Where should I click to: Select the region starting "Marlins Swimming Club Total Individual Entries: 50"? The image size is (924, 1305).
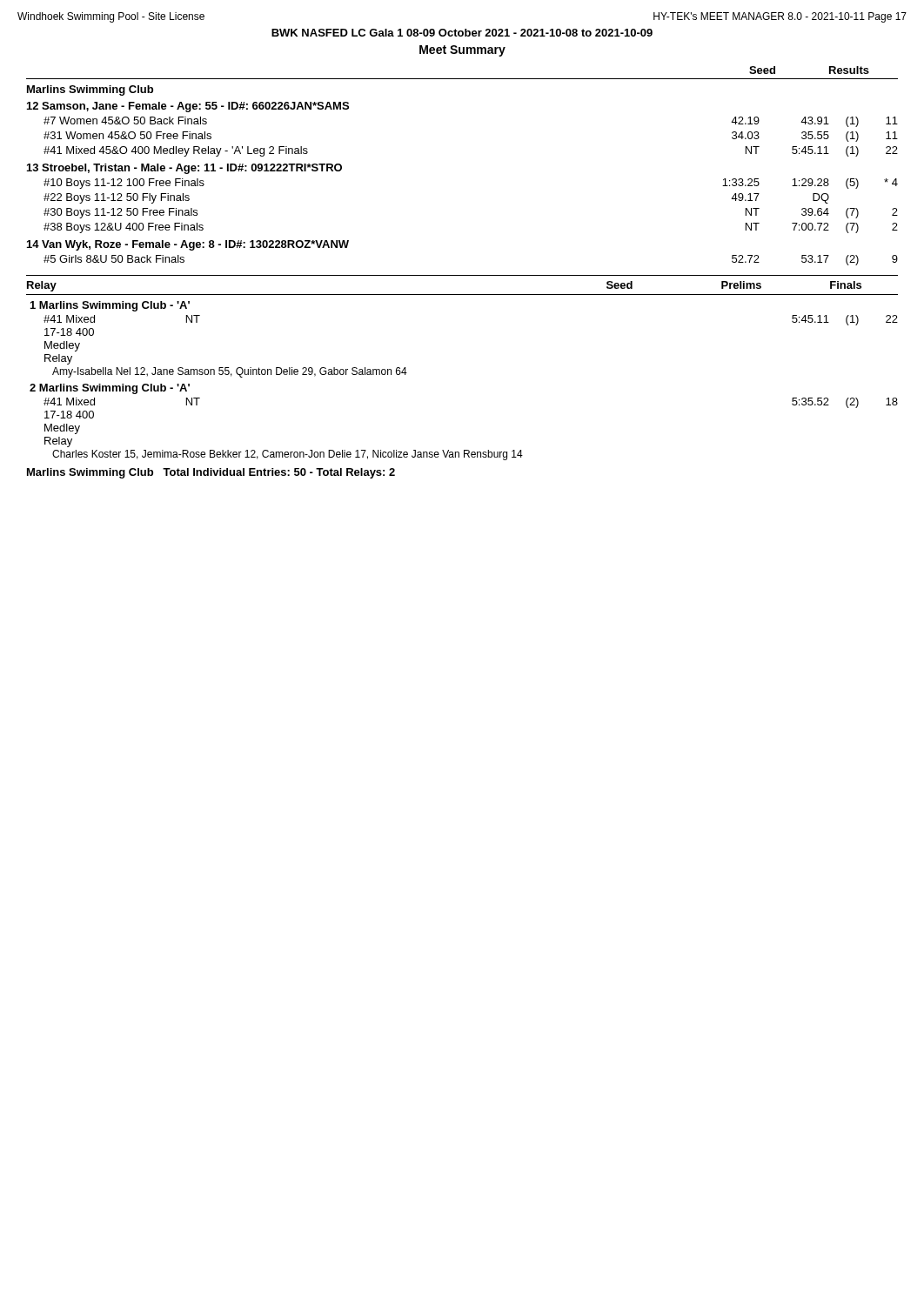(x=211, y=472)
